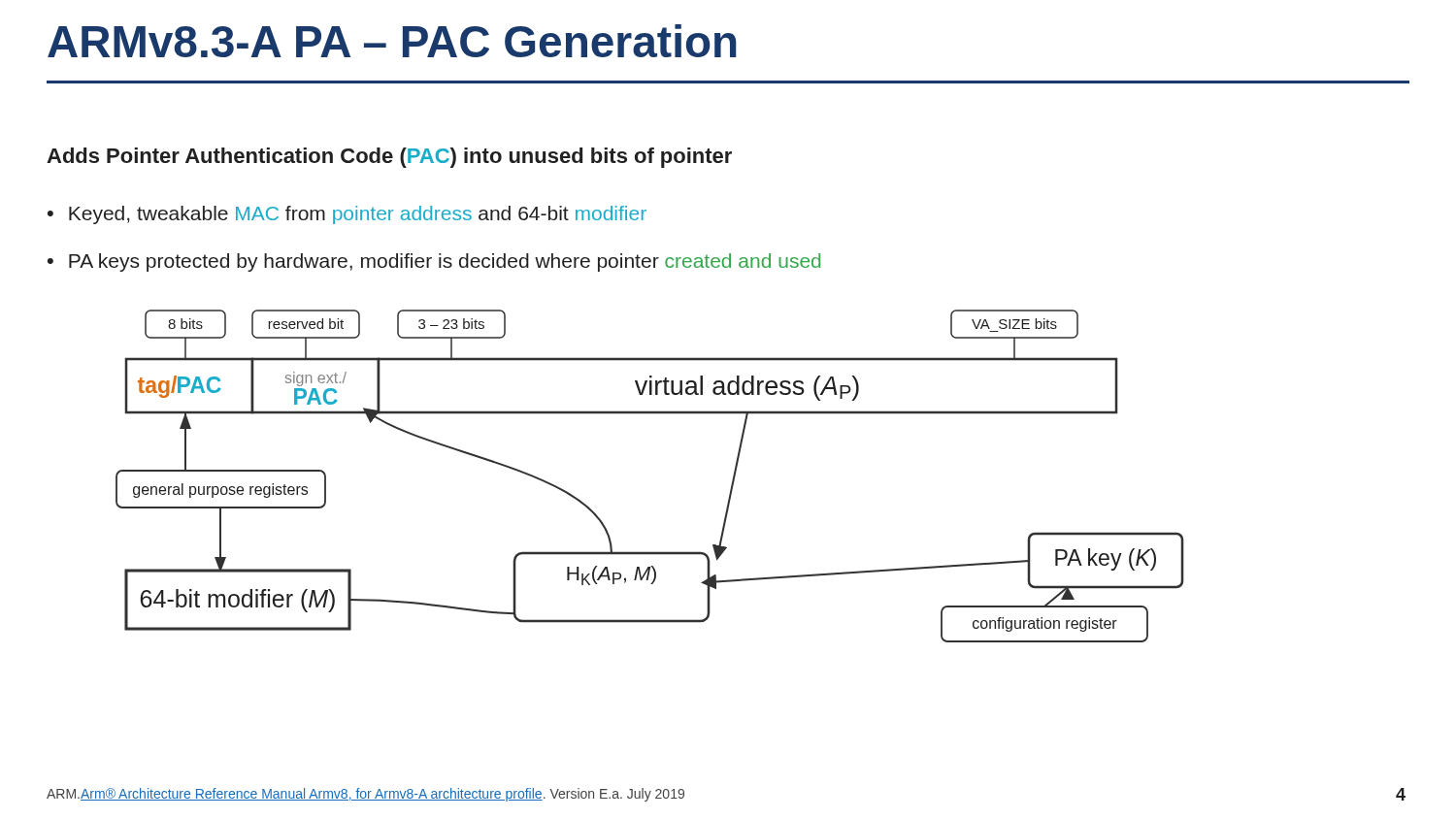Find the schematic
This screenshot has height=819, width=1456.
[670, 485]
